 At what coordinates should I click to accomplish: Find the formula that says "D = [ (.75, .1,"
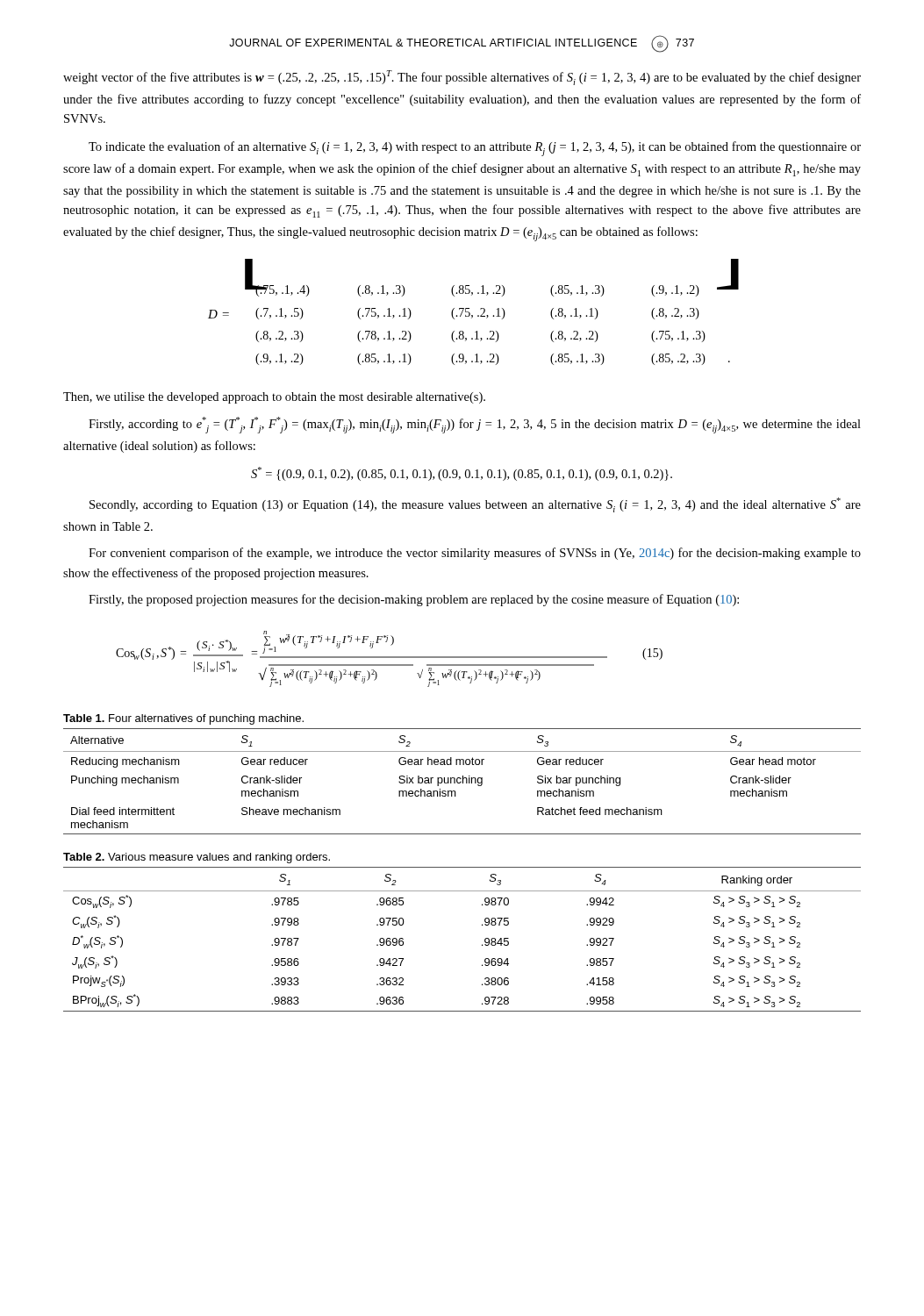[463, 315]
